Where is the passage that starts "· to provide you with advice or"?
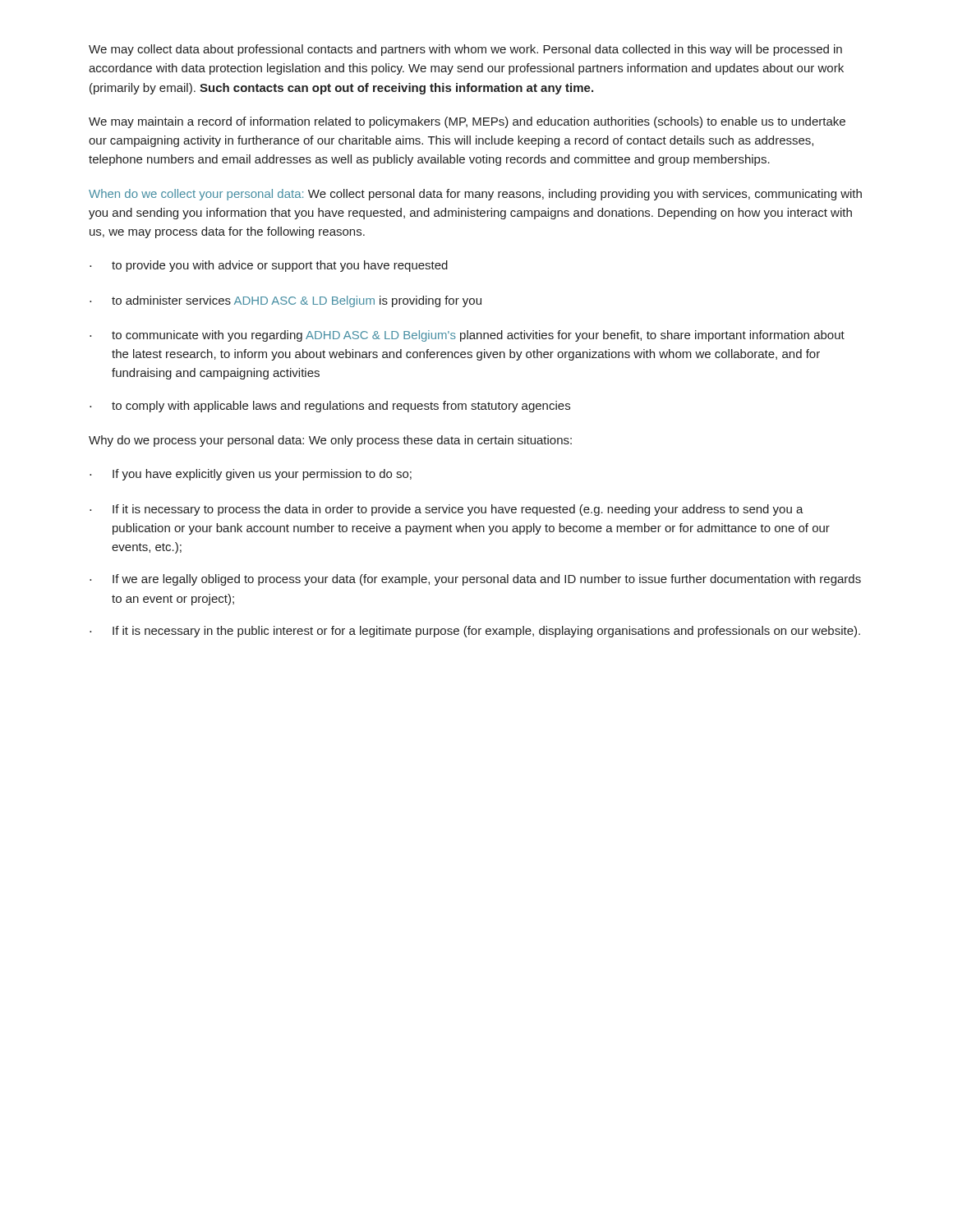The image size is (953, 1232). coord(269,266)
